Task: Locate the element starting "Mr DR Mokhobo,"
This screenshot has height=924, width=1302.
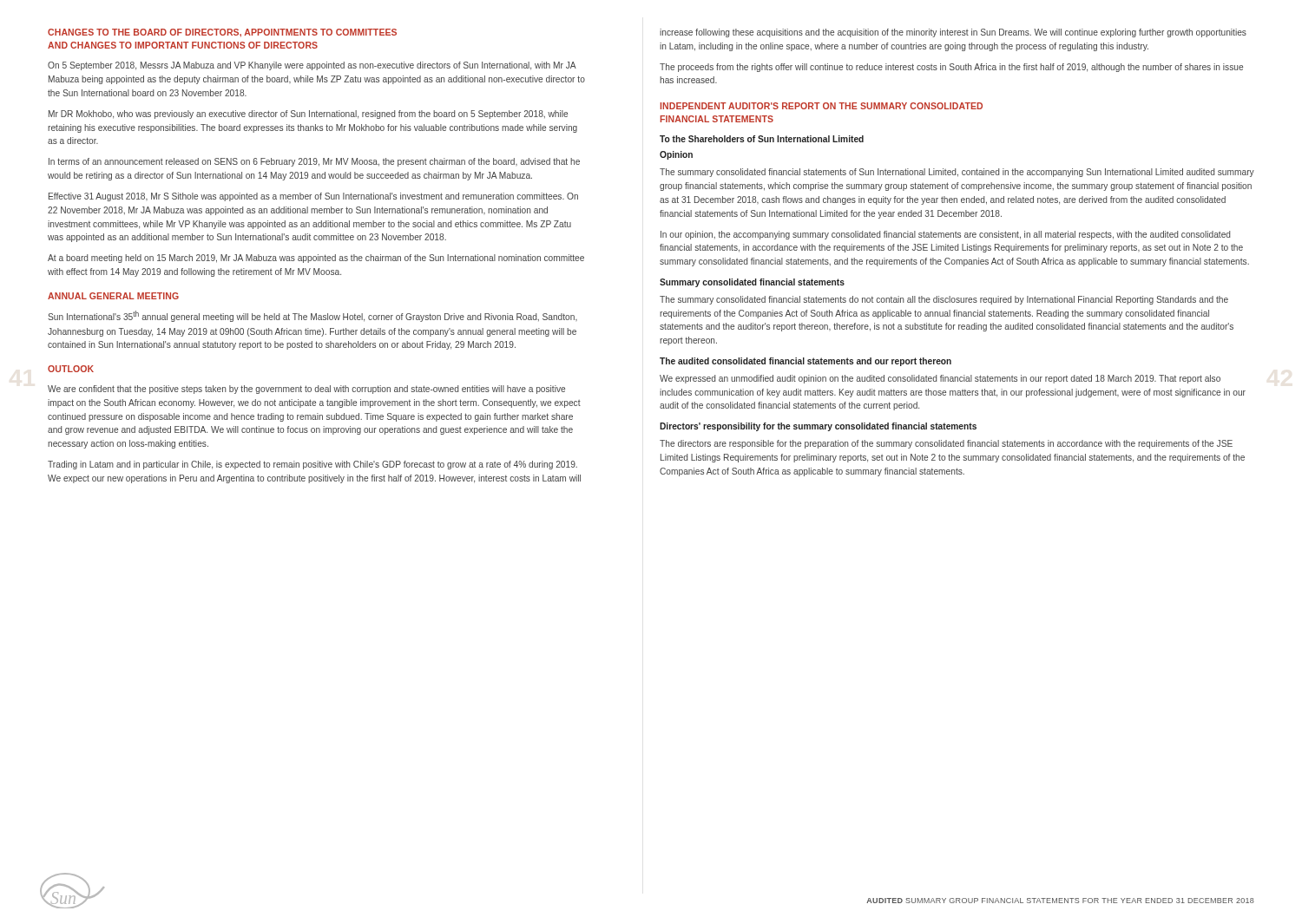Action: point(313,128)
